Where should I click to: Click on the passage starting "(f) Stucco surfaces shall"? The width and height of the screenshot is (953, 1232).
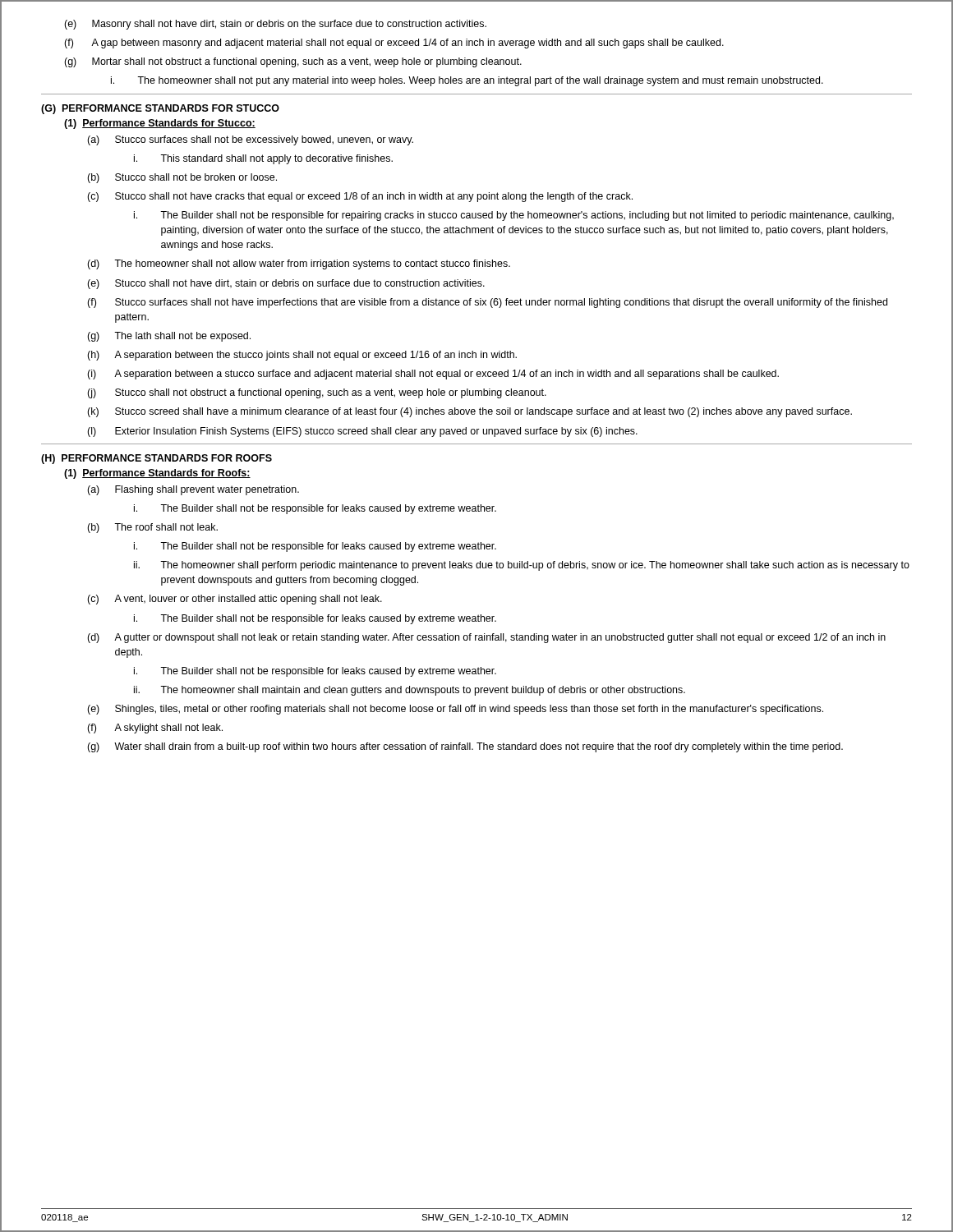[x=498, y=309]
